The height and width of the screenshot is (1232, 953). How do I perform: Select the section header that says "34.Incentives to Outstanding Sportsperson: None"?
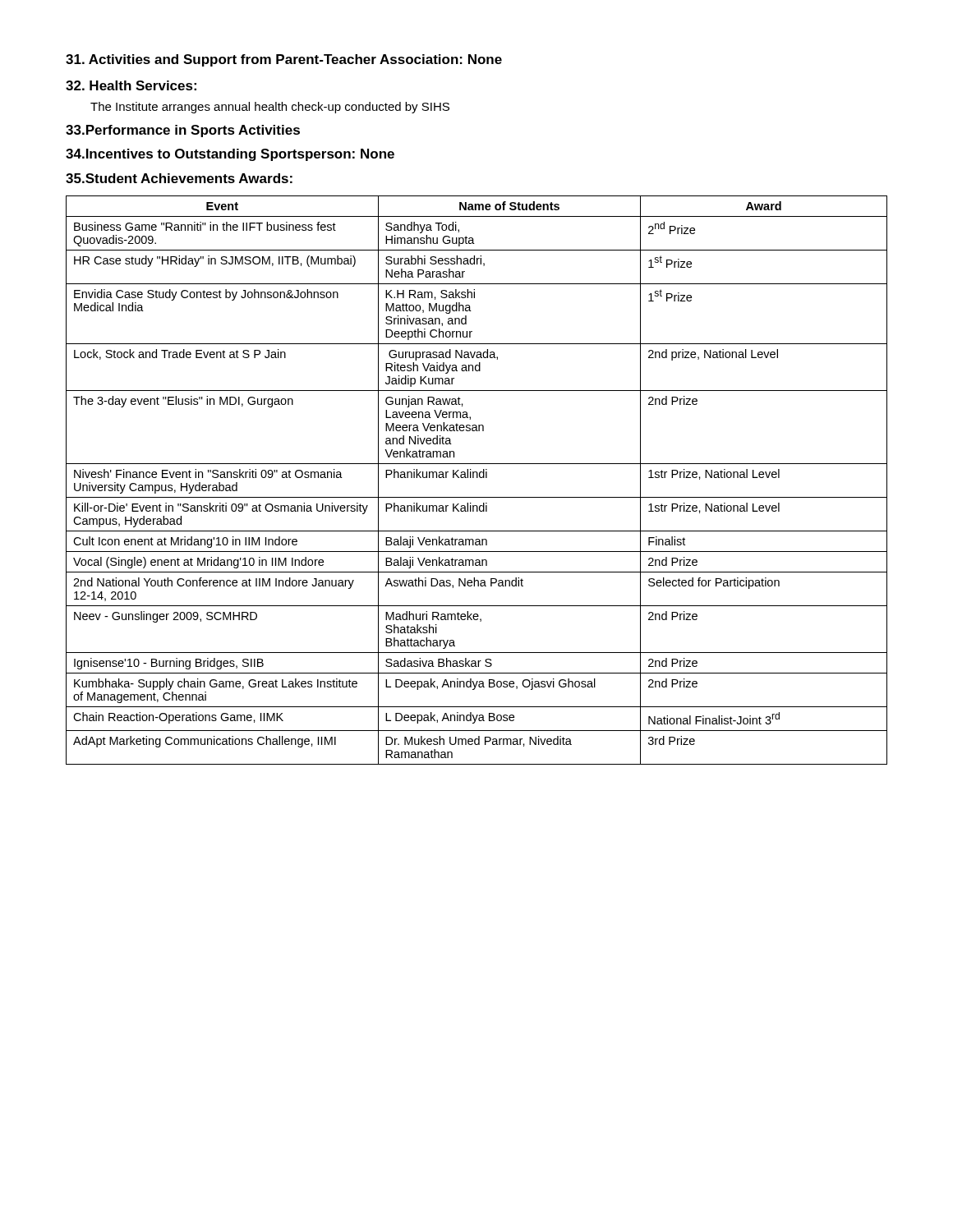230,154
